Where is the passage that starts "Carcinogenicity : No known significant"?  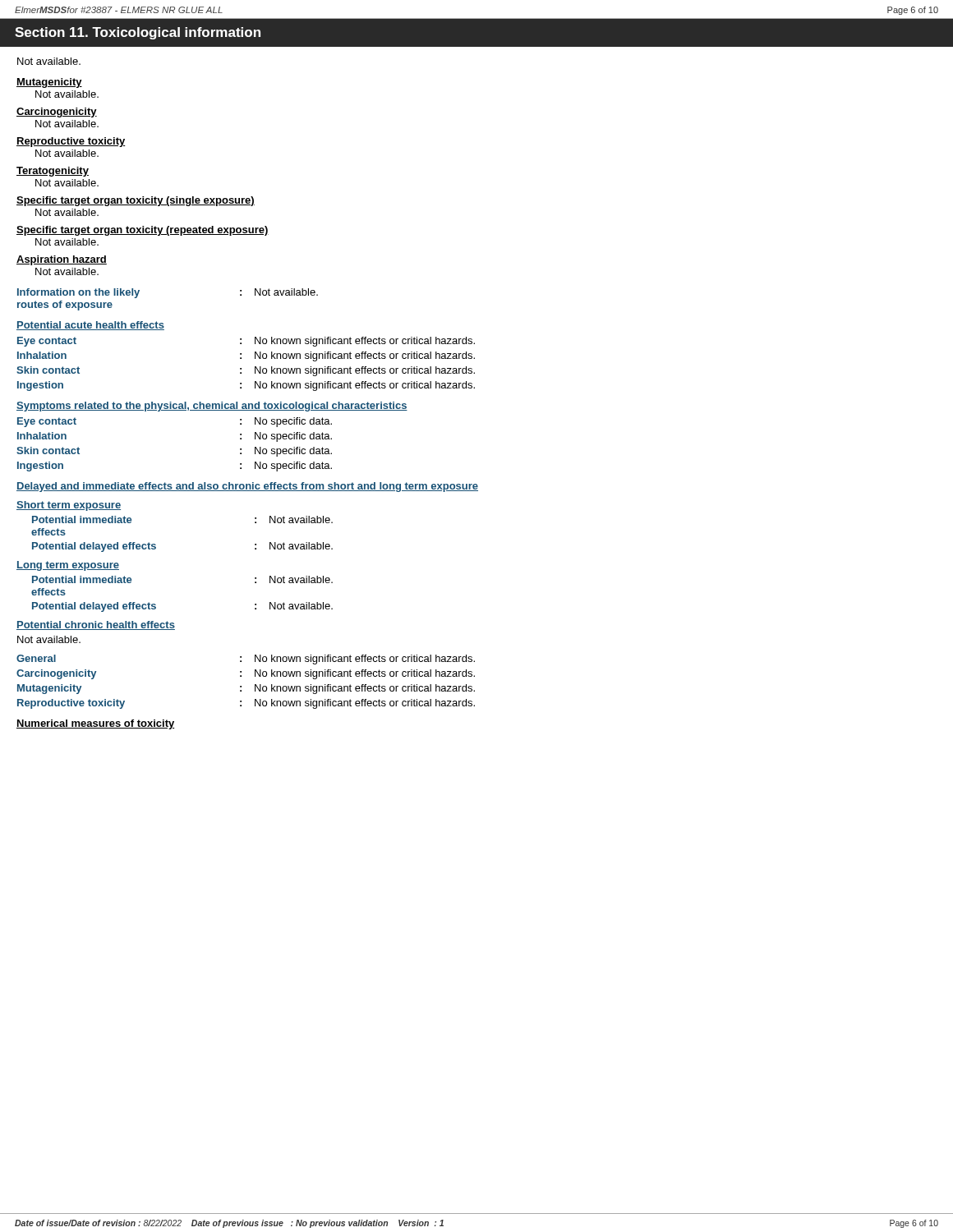tap(476, 673)
